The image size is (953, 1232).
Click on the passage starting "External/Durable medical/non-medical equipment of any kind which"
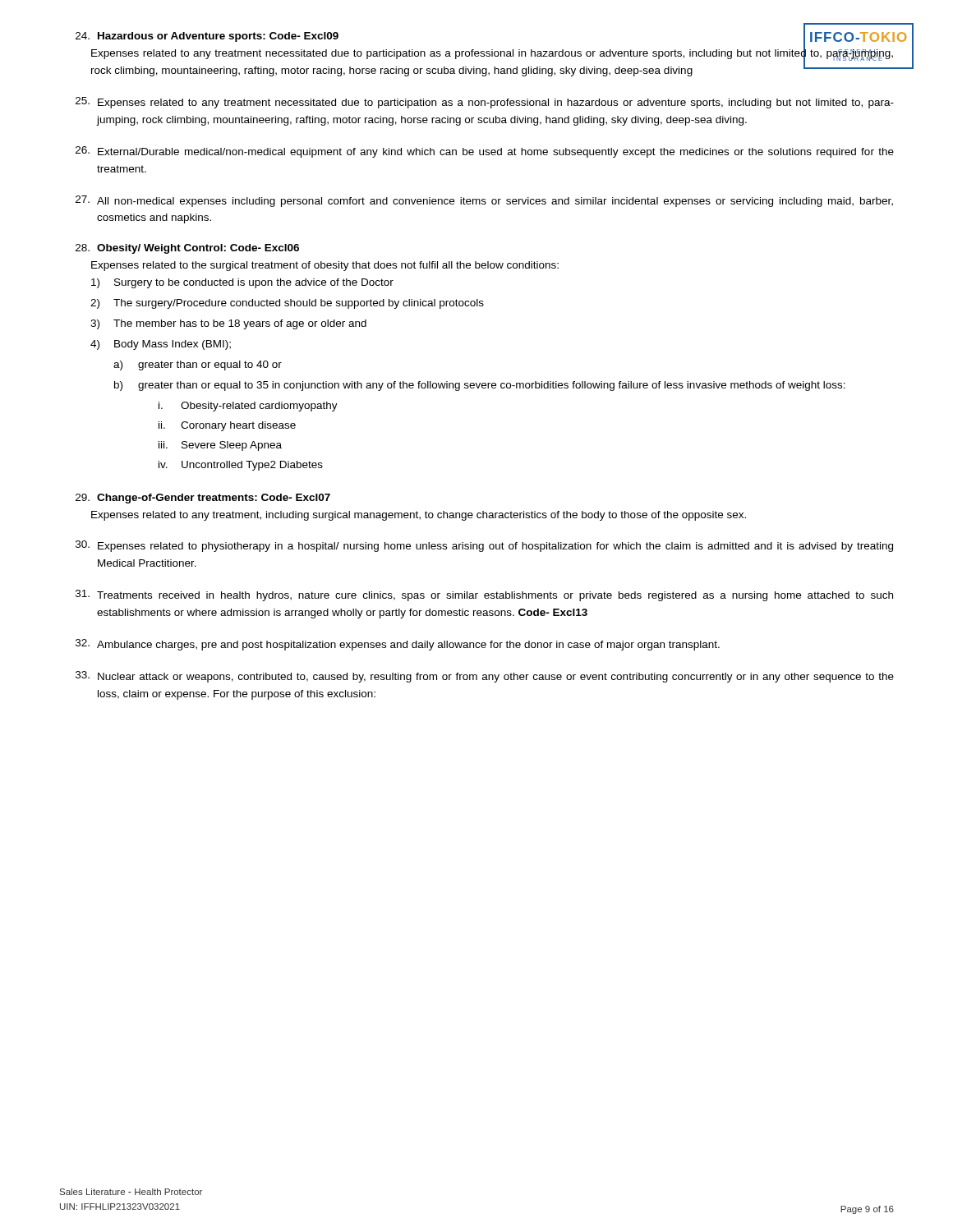(476, 161)
